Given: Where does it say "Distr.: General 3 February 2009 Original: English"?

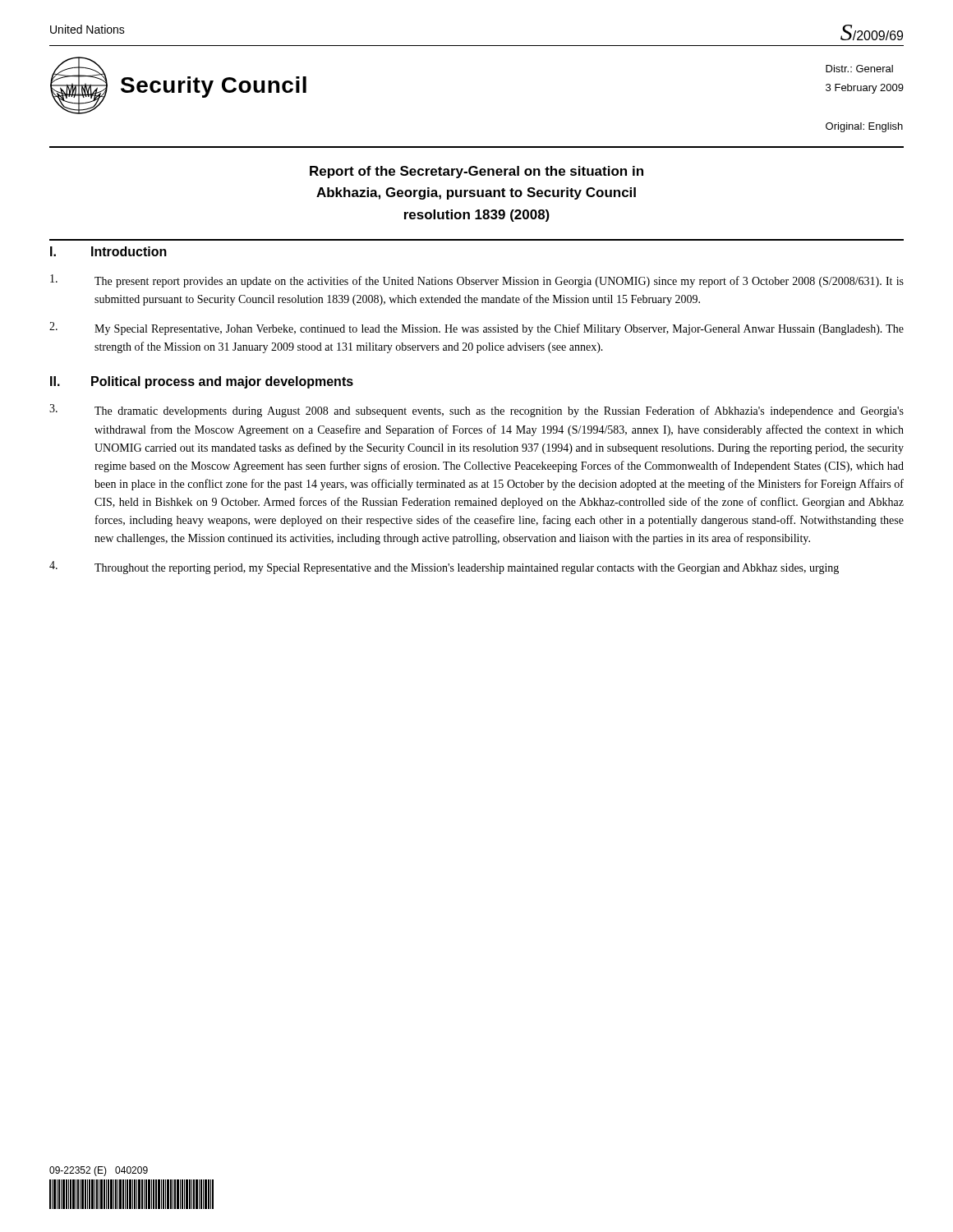Looking at the screenshot, I should coord(865,97).
